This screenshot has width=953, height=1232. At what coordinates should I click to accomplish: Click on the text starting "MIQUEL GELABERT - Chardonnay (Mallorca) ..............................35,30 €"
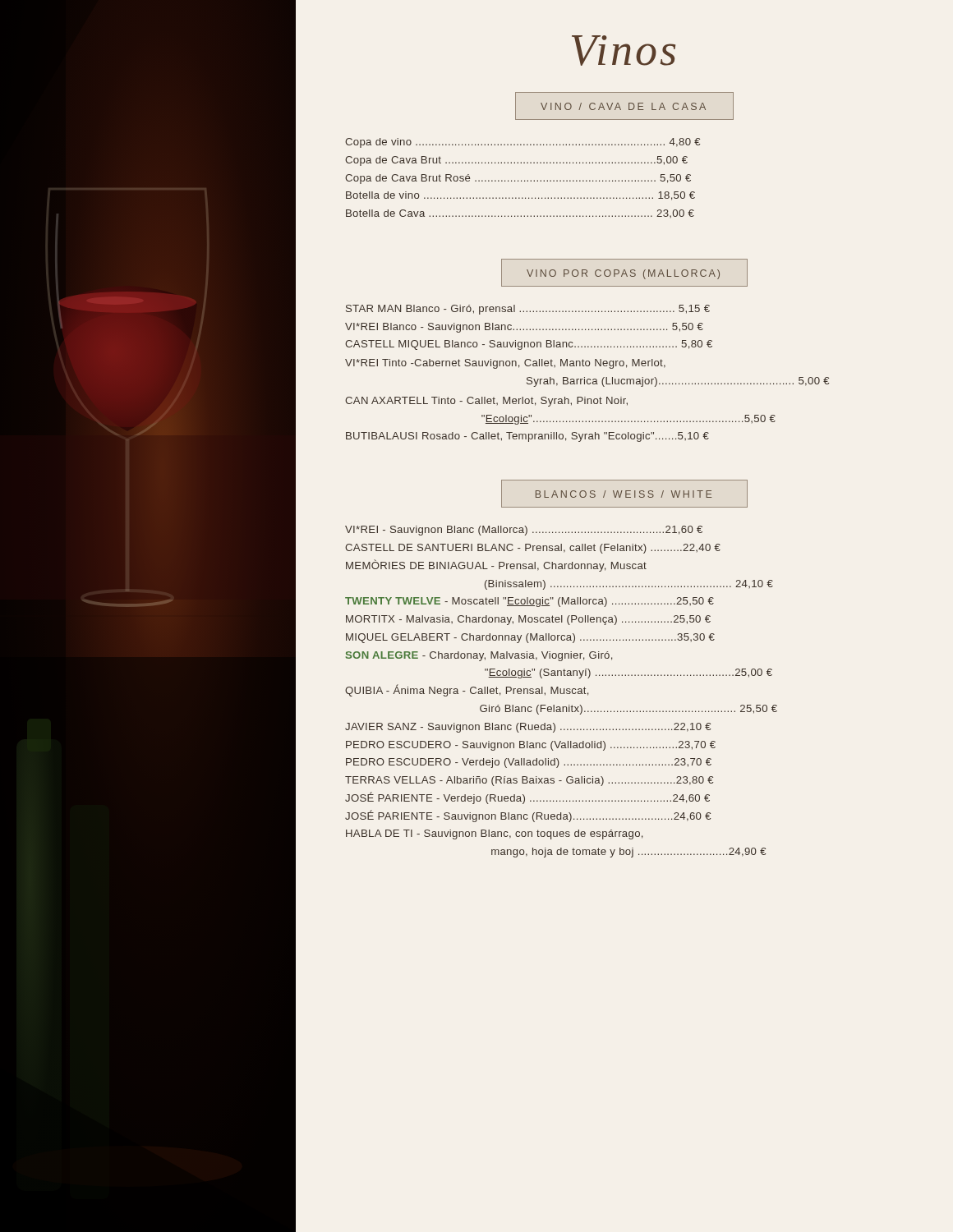pyautogui.click(x=530, y=637)
